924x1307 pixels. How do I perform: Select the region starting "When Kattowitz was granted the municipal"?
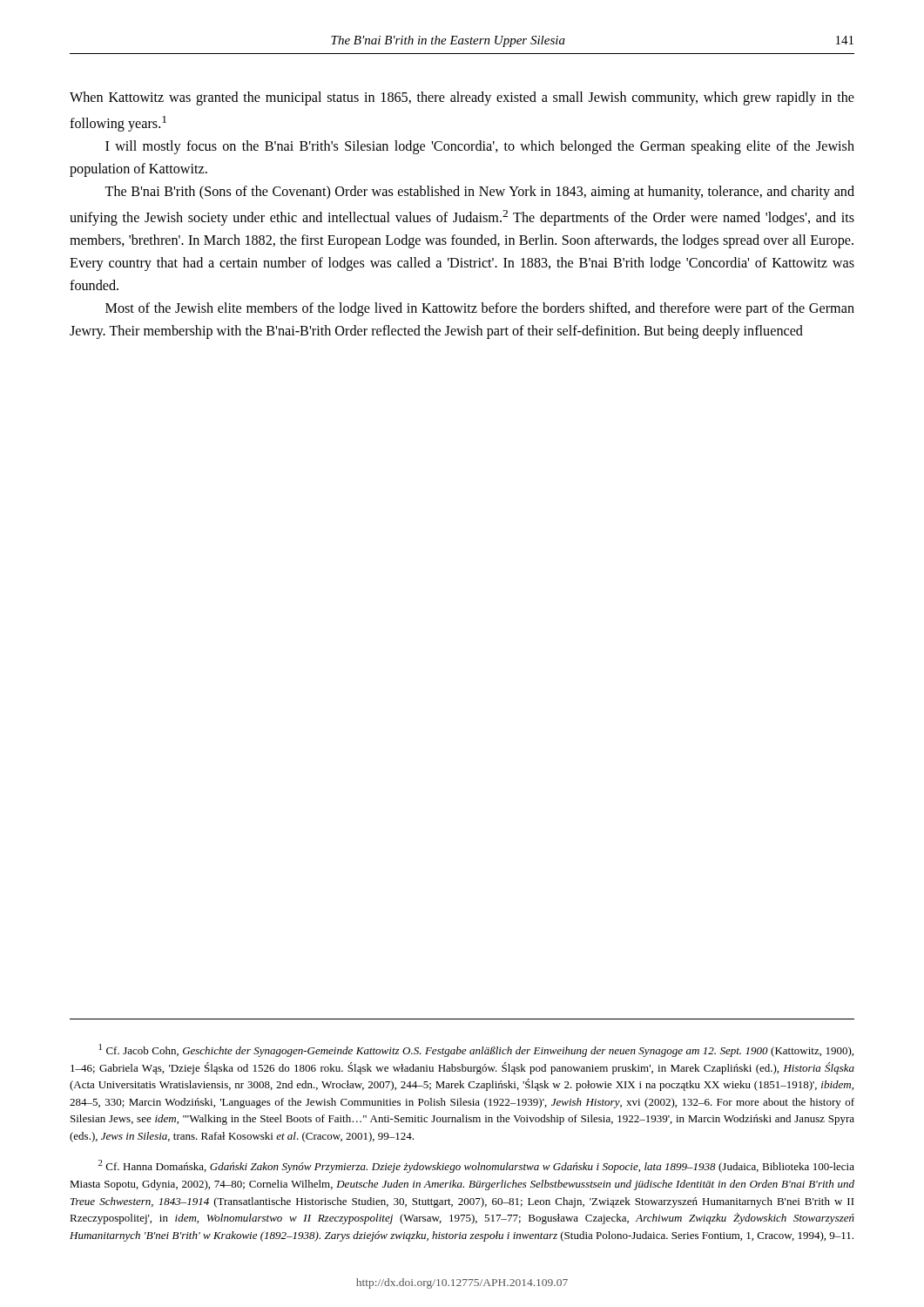462,215
